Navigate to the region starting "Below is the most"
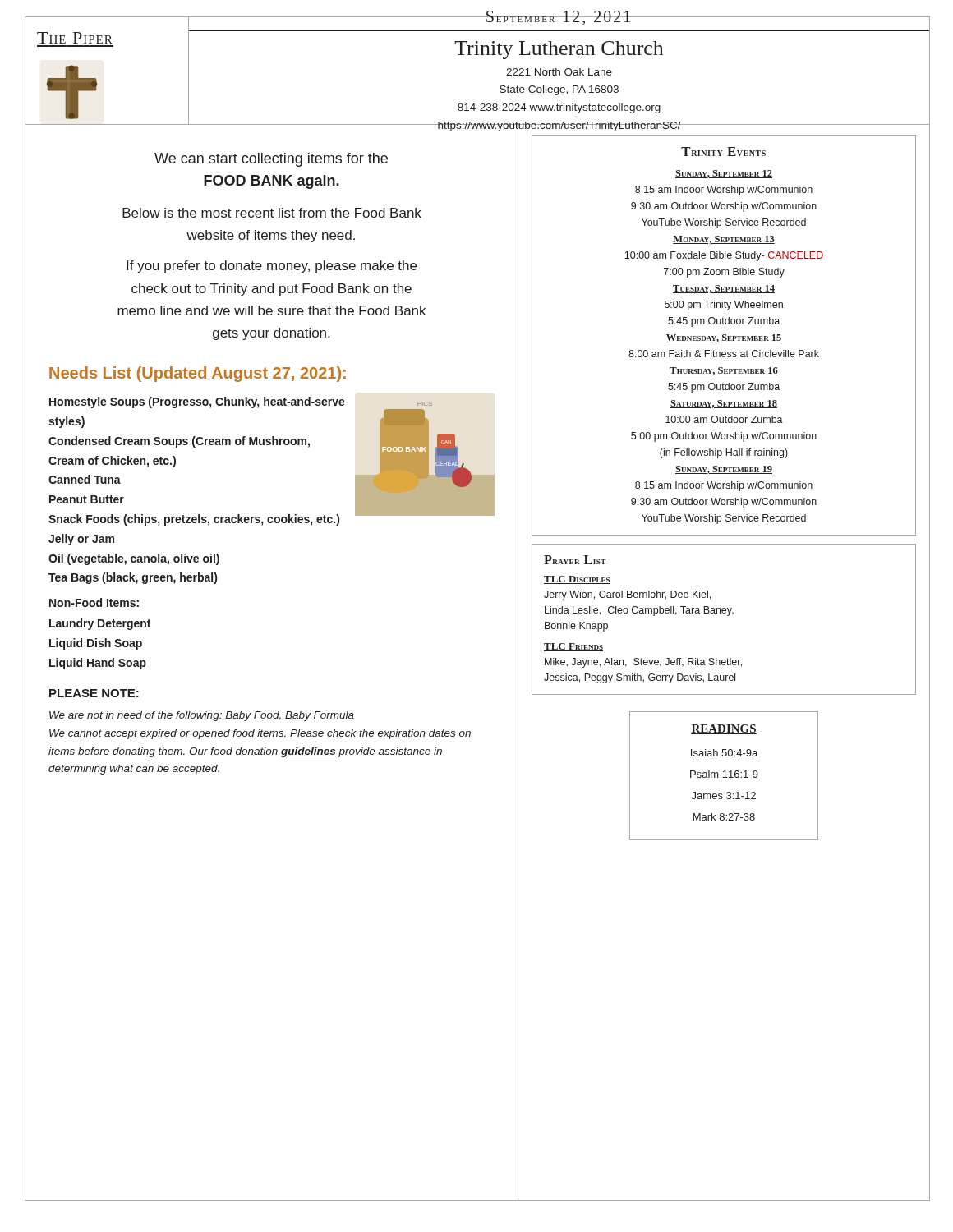Viewport: 953px width, 1232px height. pyautogui.click(x=272, y=224)
